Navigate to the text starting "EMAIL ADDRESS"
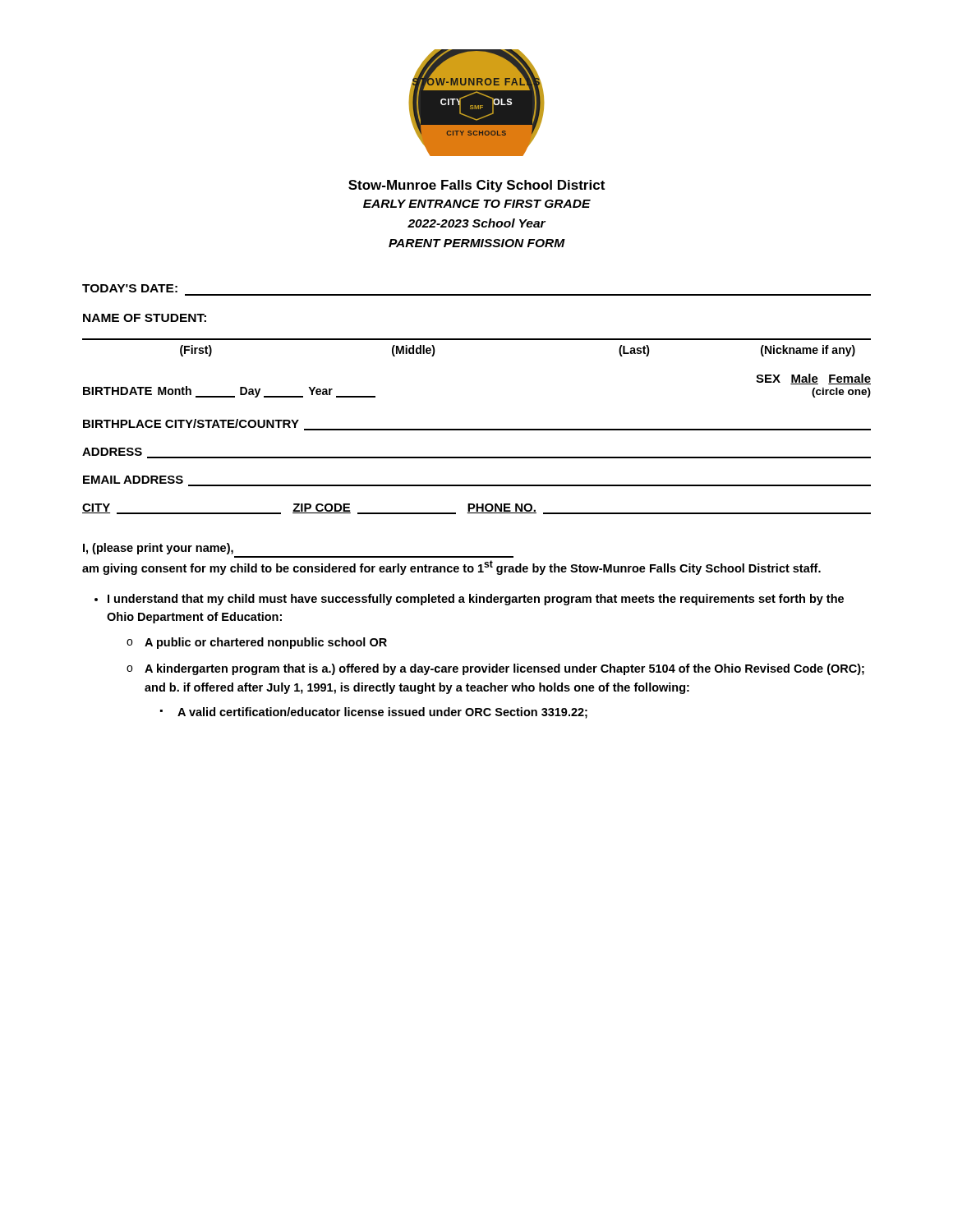 coord(476,478)
